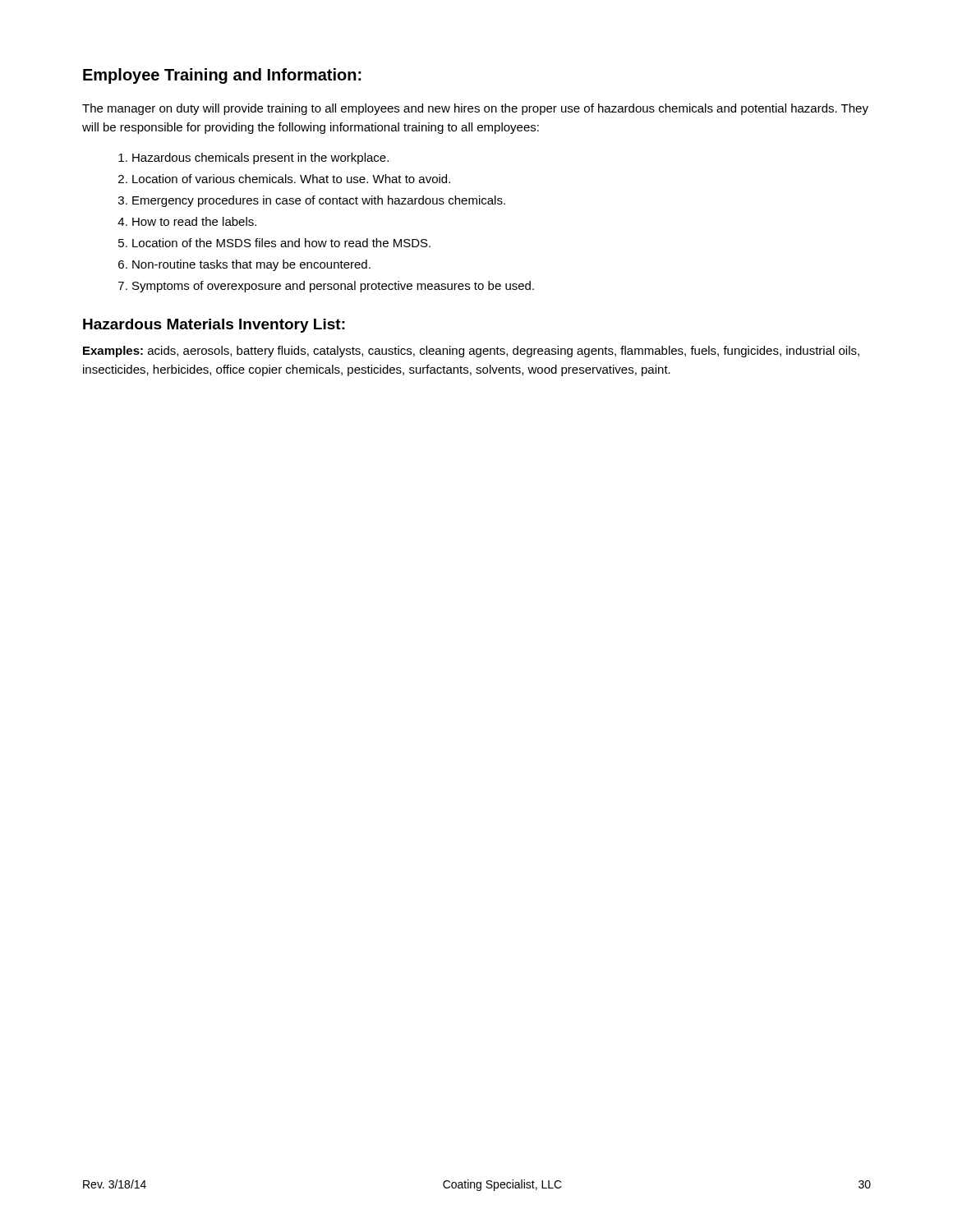Point to the passage starting "Hazardous Materials Inventory List:"

coord(214,324)
